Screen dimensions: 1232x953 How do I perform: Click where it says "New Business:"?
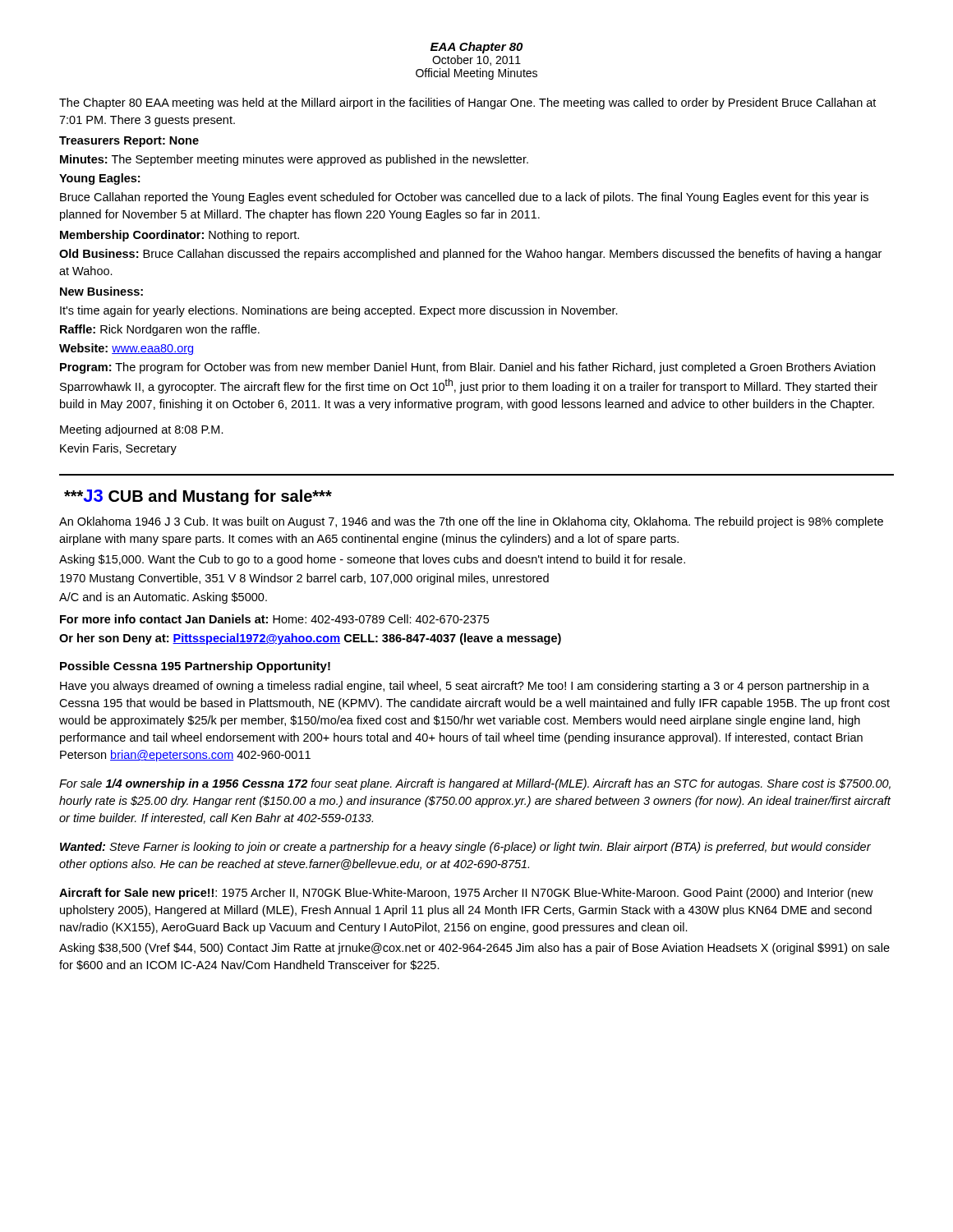[x=102, y=292]
